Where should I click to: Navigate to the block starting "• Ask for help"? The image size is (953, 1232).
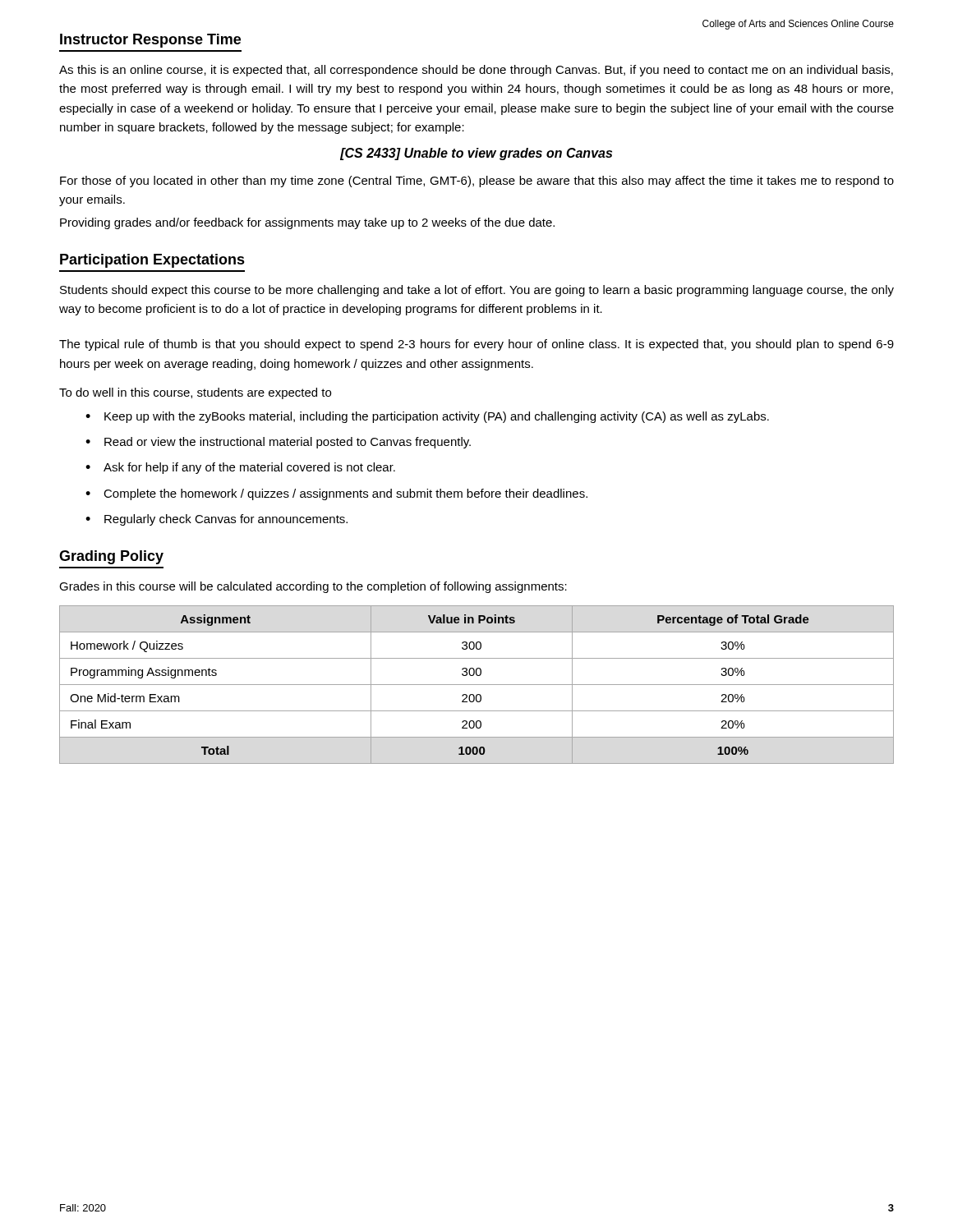240,468
